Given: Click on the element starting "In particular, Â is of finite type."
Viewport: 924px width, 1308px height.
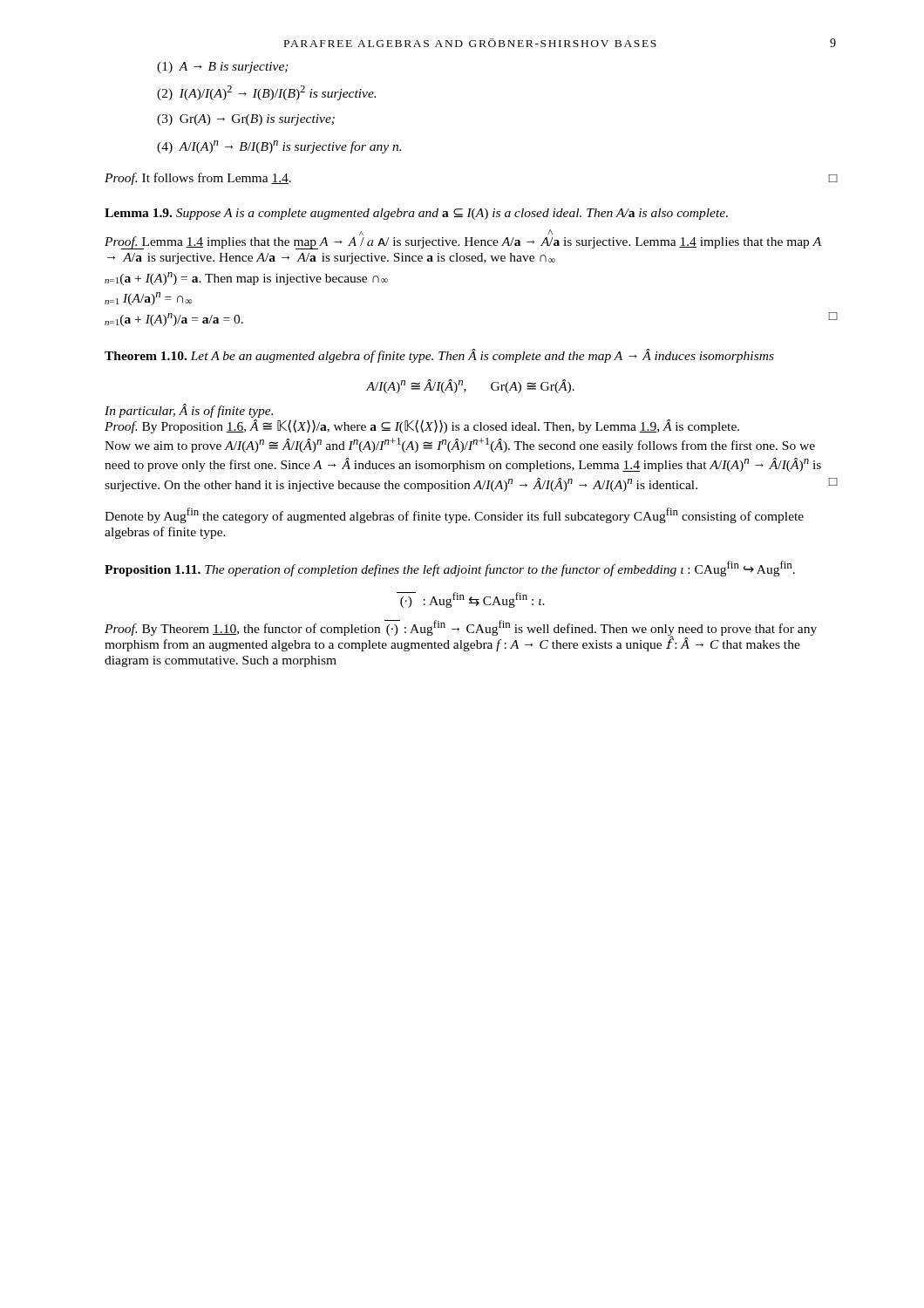Looking at the screenshot, I should coord(189,411).
